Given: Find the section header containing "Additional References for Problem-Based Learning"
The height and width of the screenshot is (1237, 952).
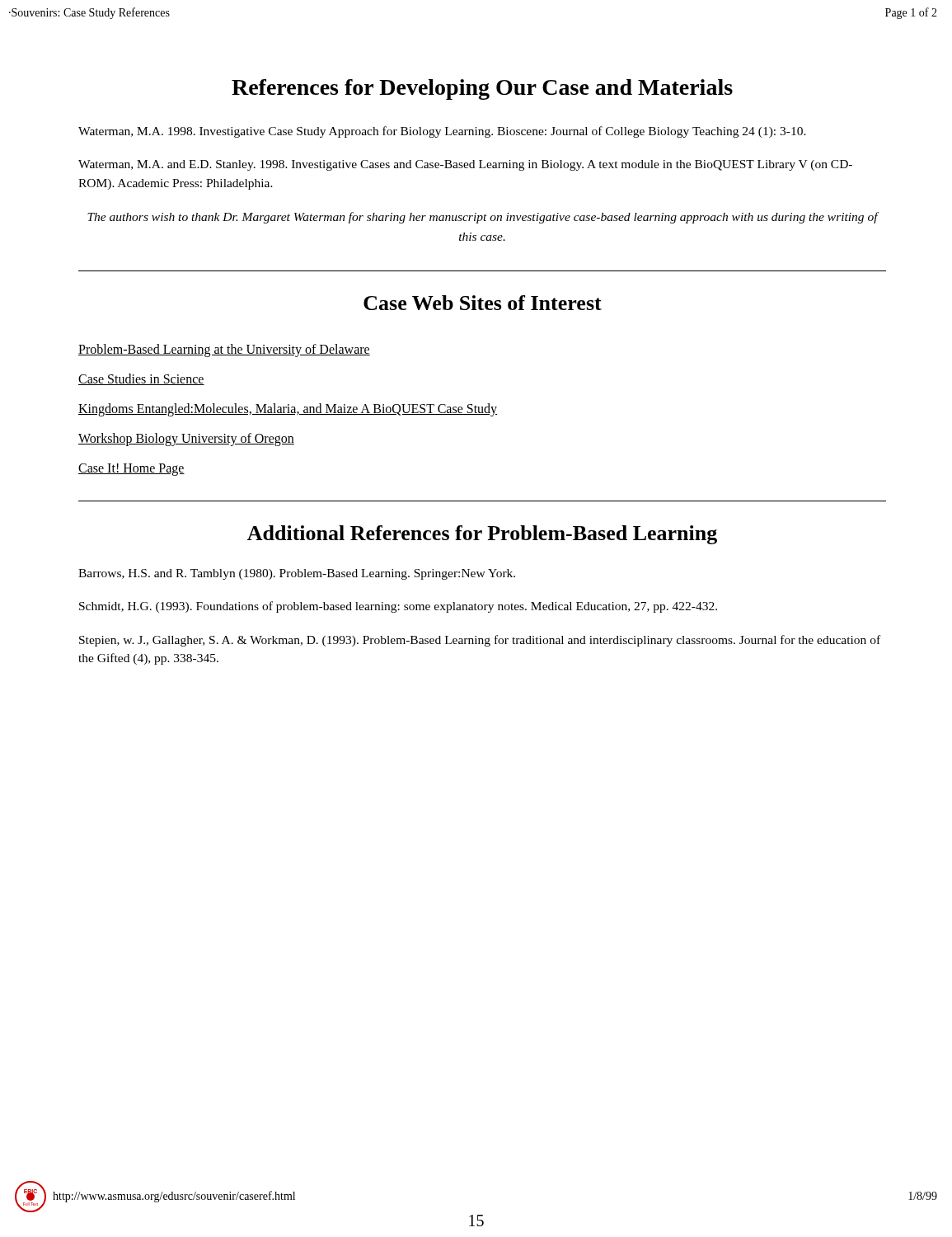Looking at the screenshot, I should point(482,533).
